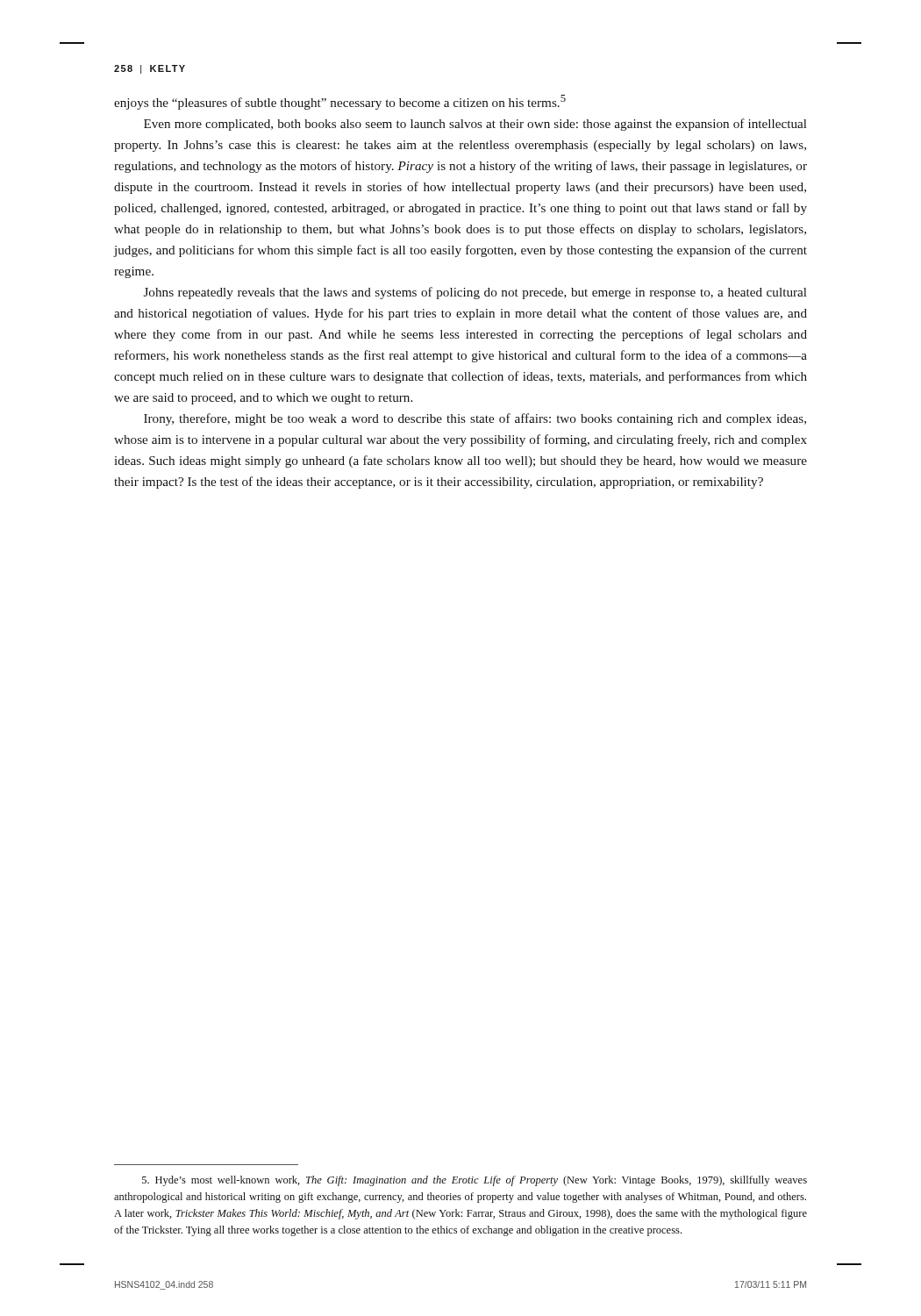Click the passage that begins "Irony, therefore, might be too weak"

(x=460, y=450)
